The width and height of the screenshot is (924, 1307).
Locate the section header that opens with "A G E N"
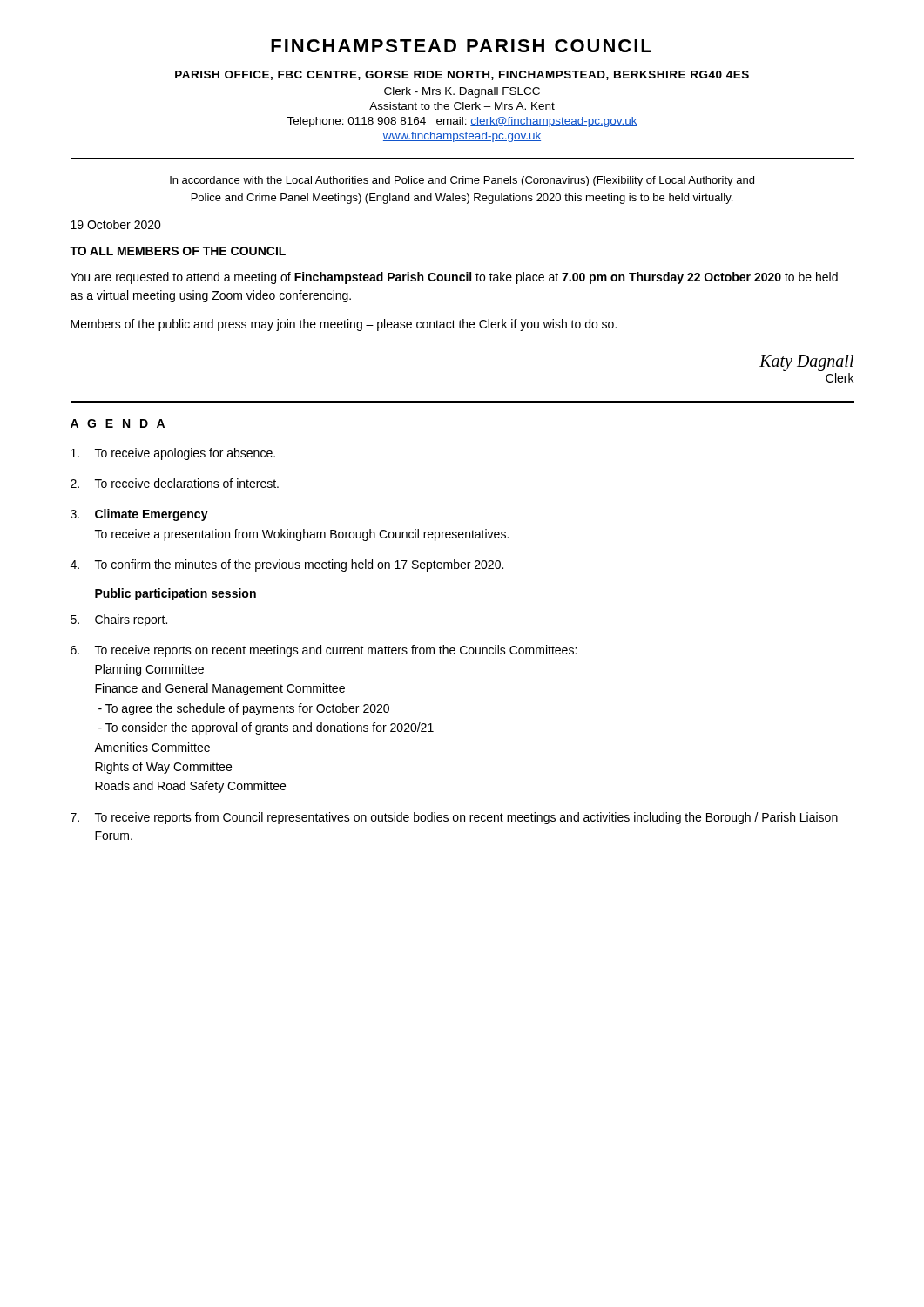coord(119,423)
